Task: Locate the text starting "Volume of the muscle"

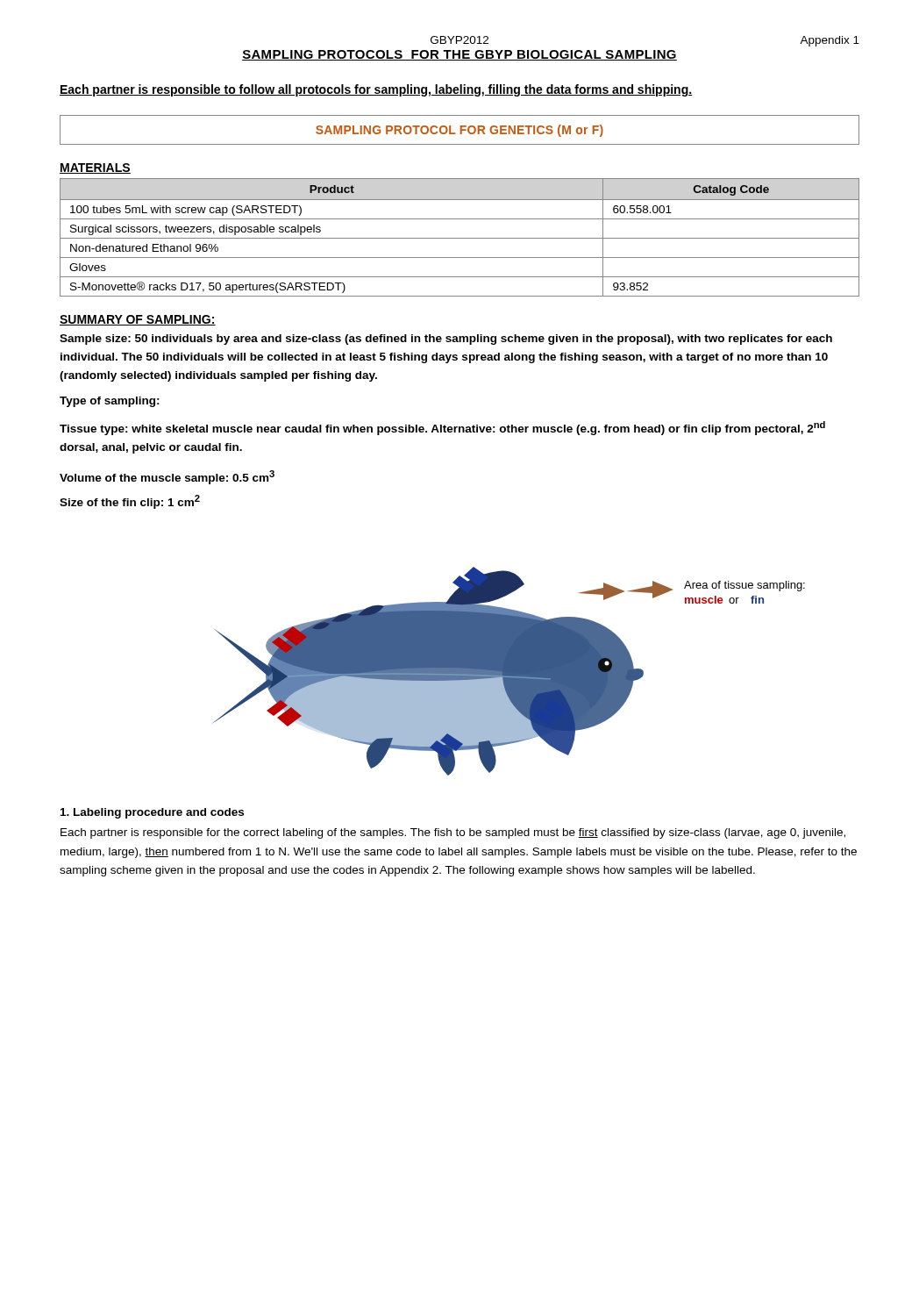Action: [x=167, y=476]
